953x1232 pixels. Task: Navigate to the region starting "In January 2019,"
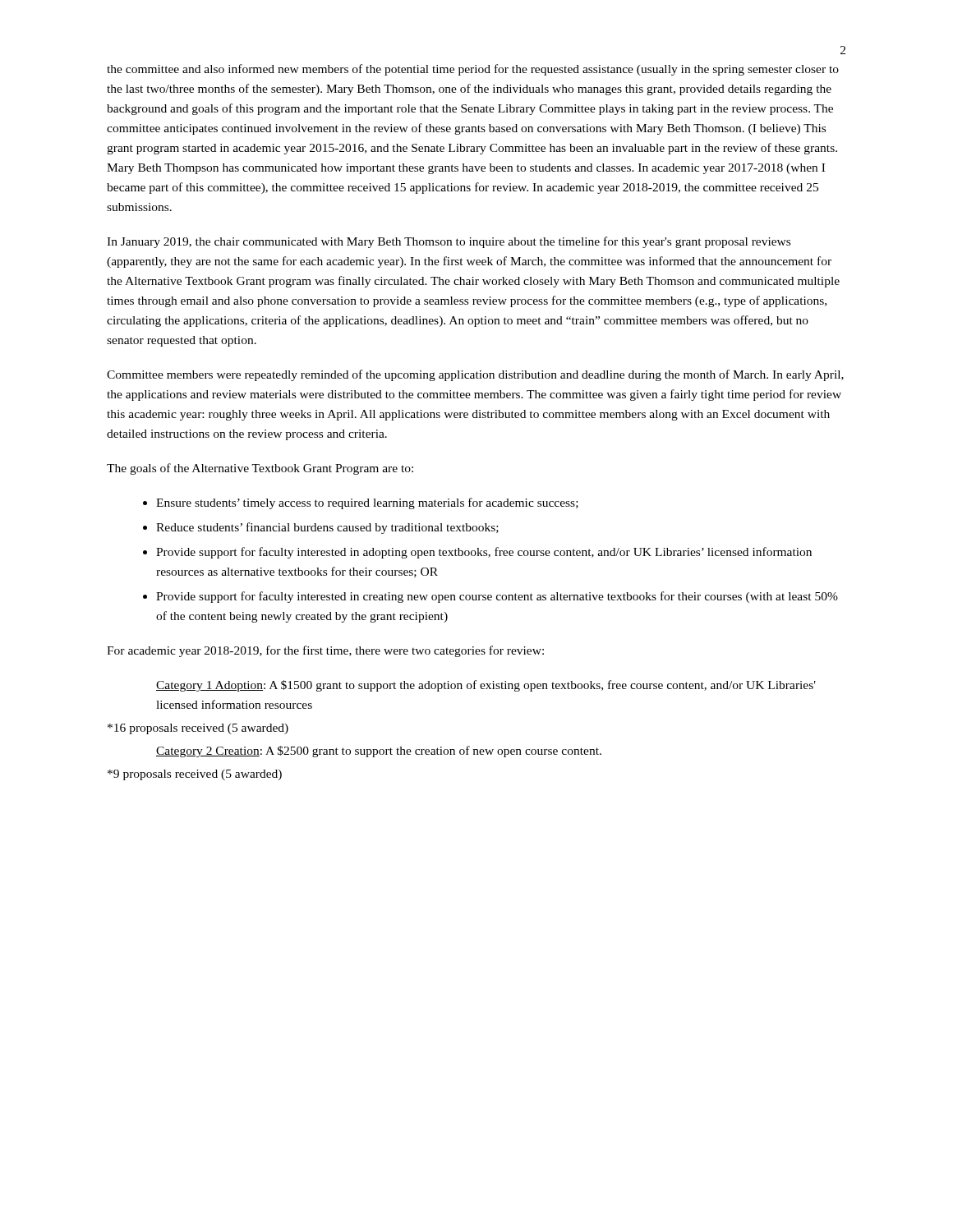pyautogui.click(x=476, y=291)
